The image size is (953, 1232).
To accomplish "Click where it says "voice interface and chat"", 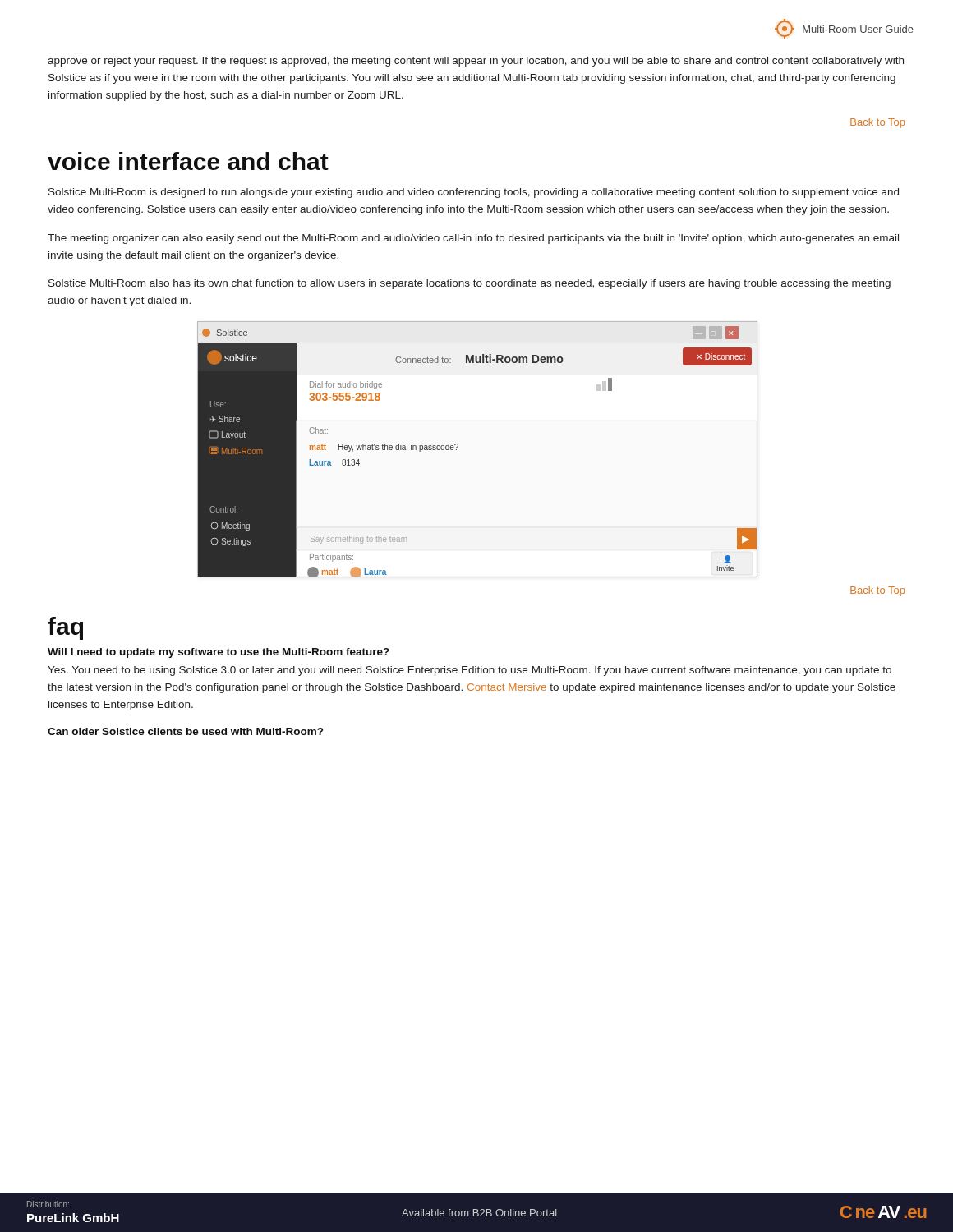I will pos(188,161).
